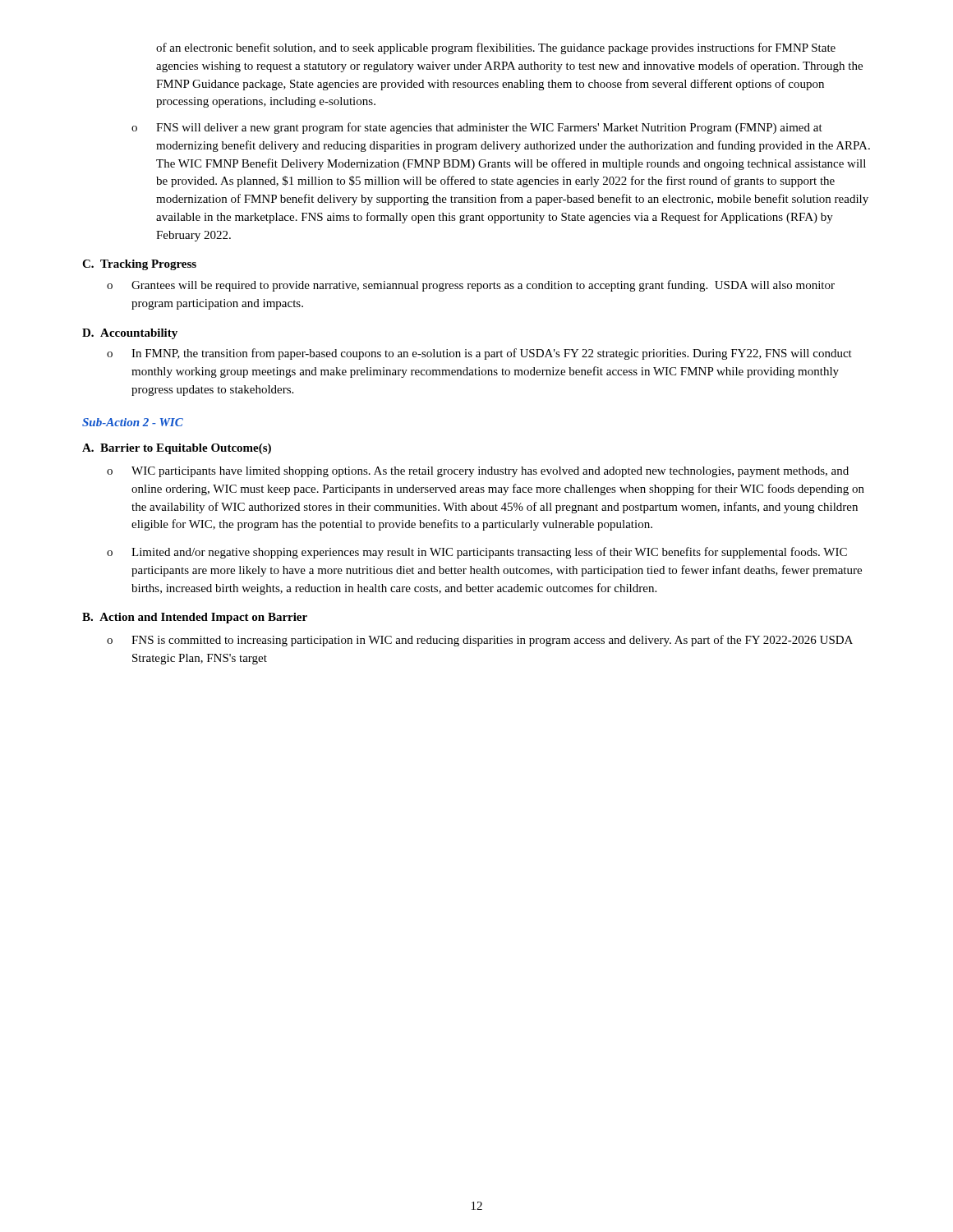Image resolution: width=953 pixels, height=1232 pixels.
Task: Click where it says "Sub-Action 2 - WIC"
Action: pyautogui.click(x=133, y=422)
